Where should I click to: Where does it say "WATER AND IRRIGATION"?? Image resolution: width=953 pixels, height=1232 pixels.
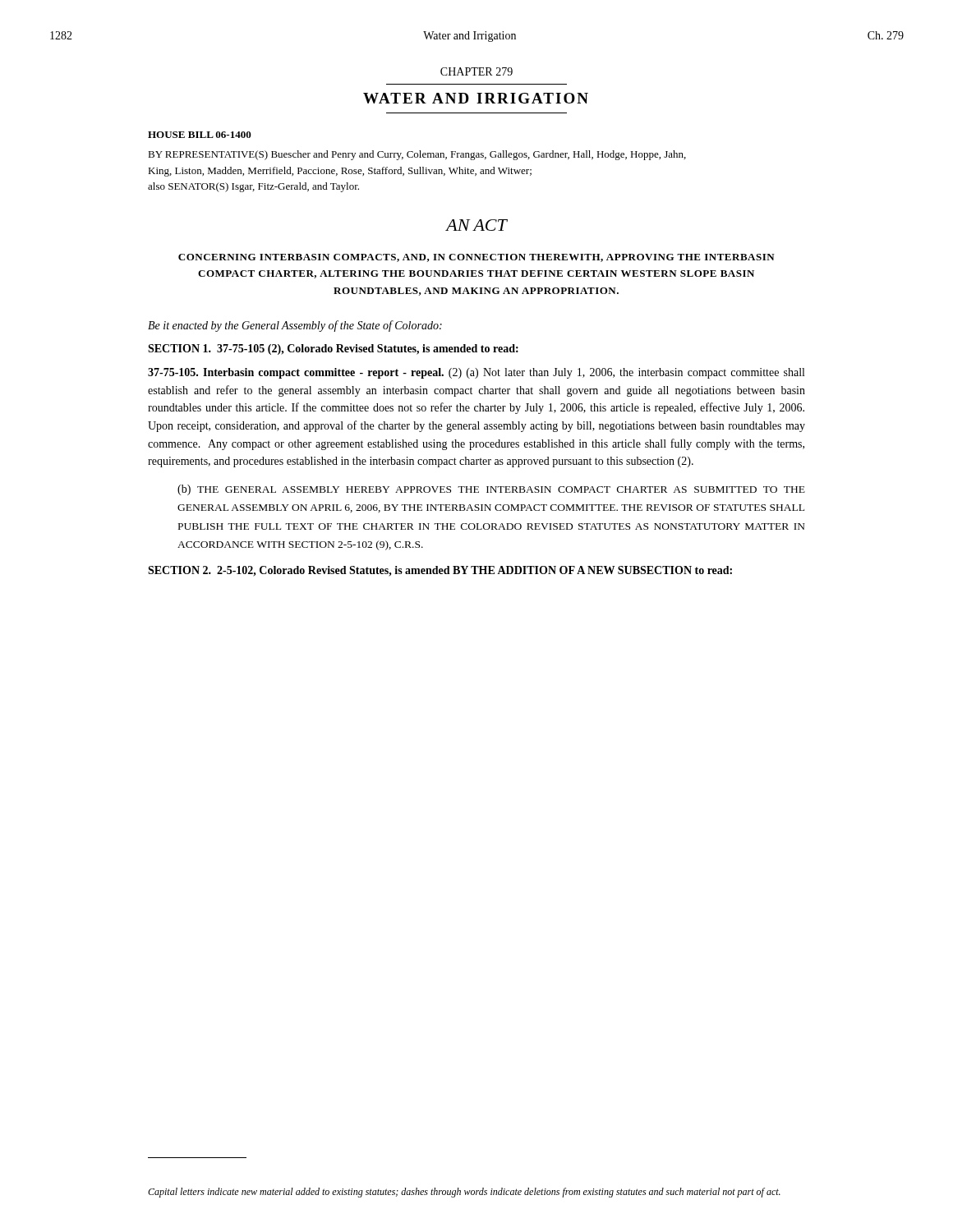(x=476, y=98)
